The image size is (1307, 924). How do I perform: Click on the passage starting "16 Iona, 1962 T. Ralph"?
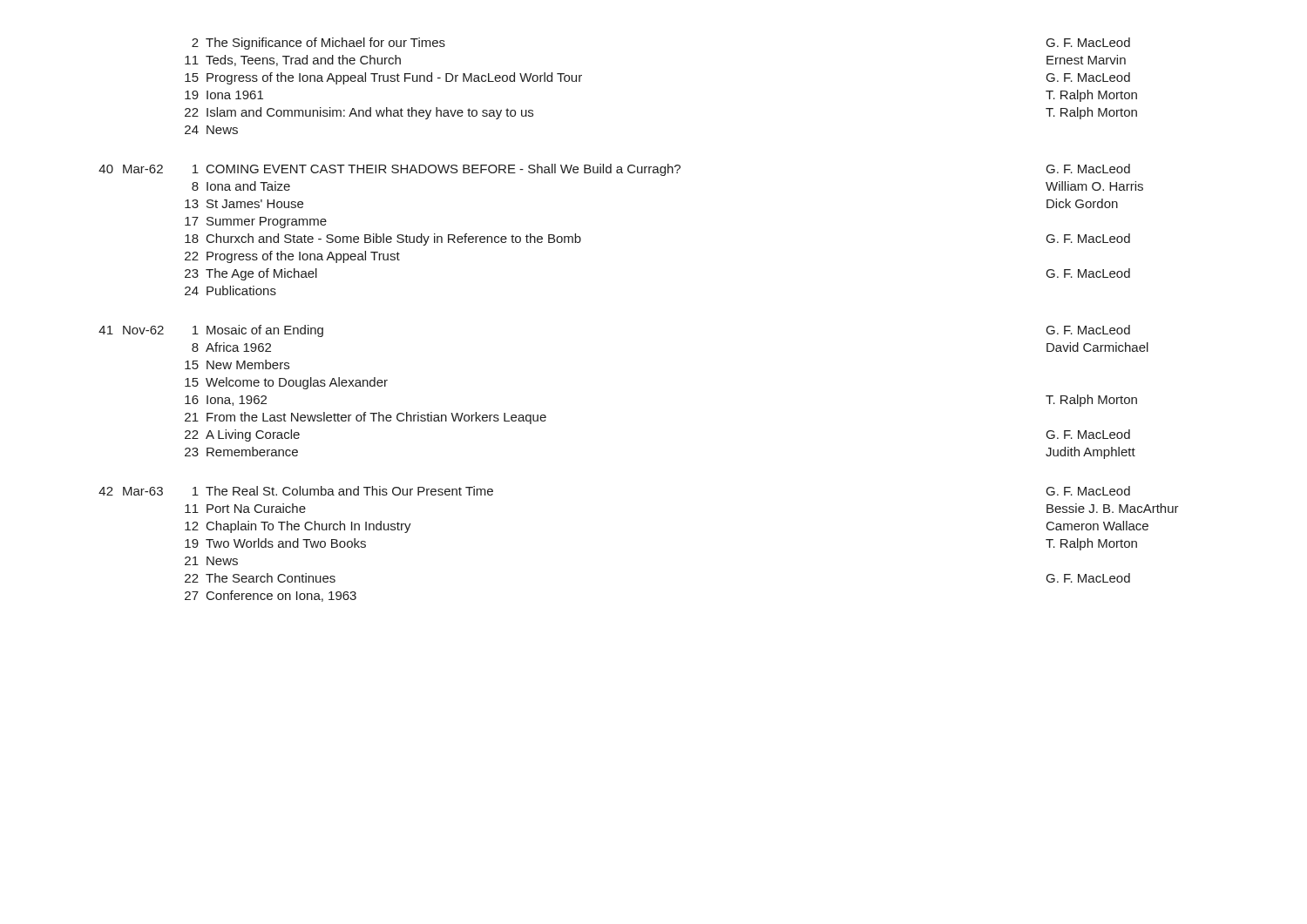click(227, 400)
